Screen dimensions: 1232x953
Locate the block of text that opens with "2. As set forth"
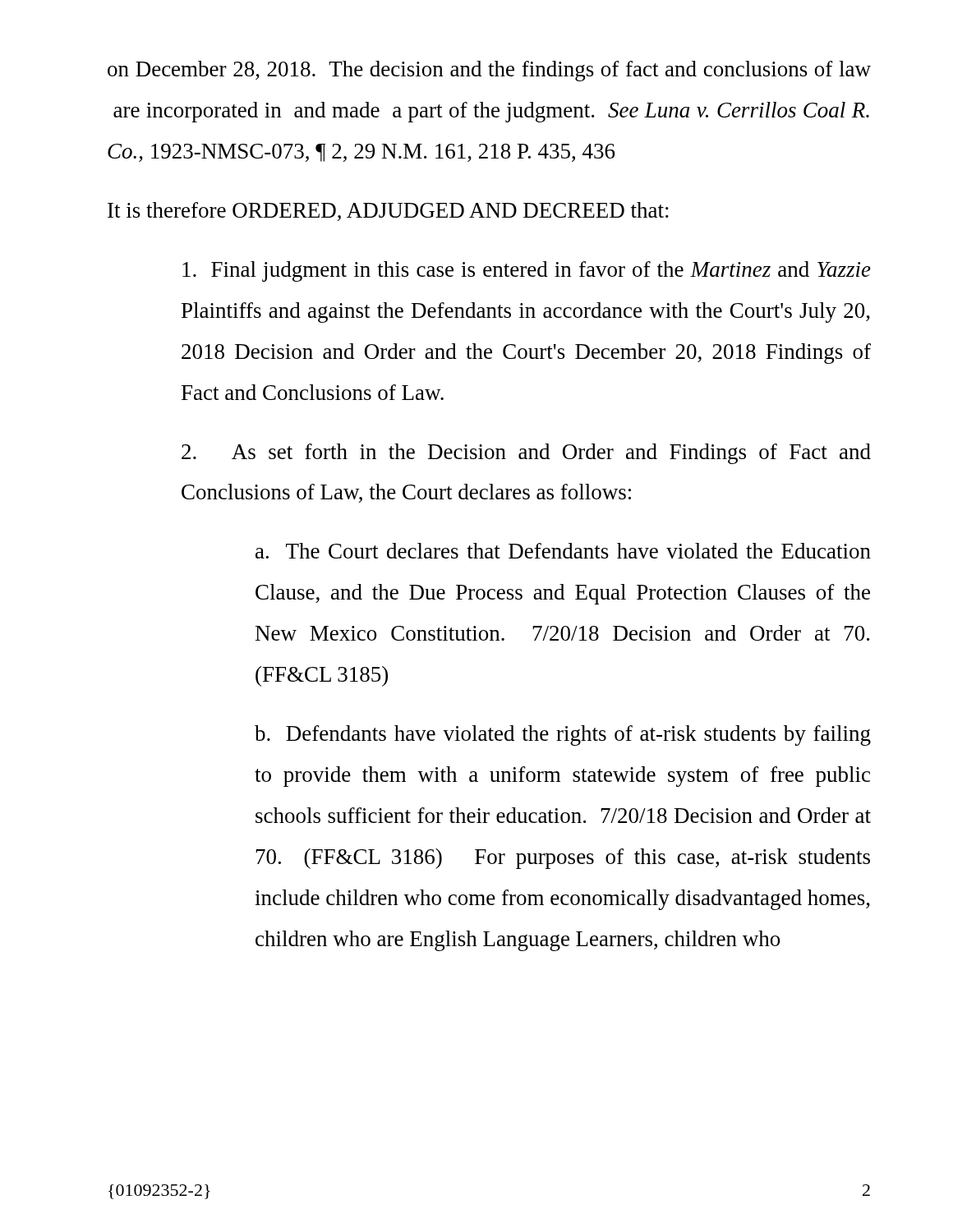tap(526, 454)
